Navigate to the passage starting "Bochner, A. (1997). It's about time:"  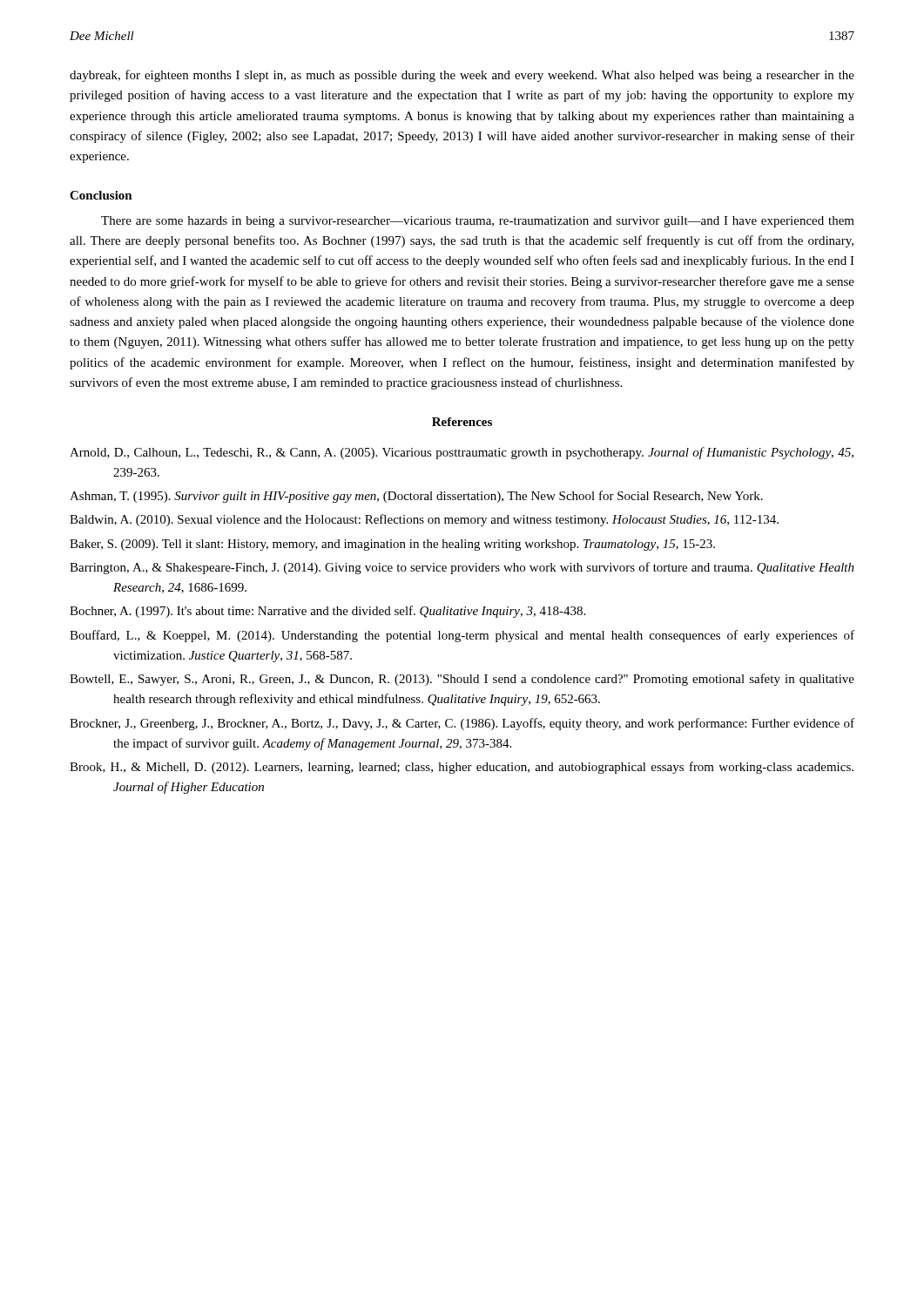point(328,611)
